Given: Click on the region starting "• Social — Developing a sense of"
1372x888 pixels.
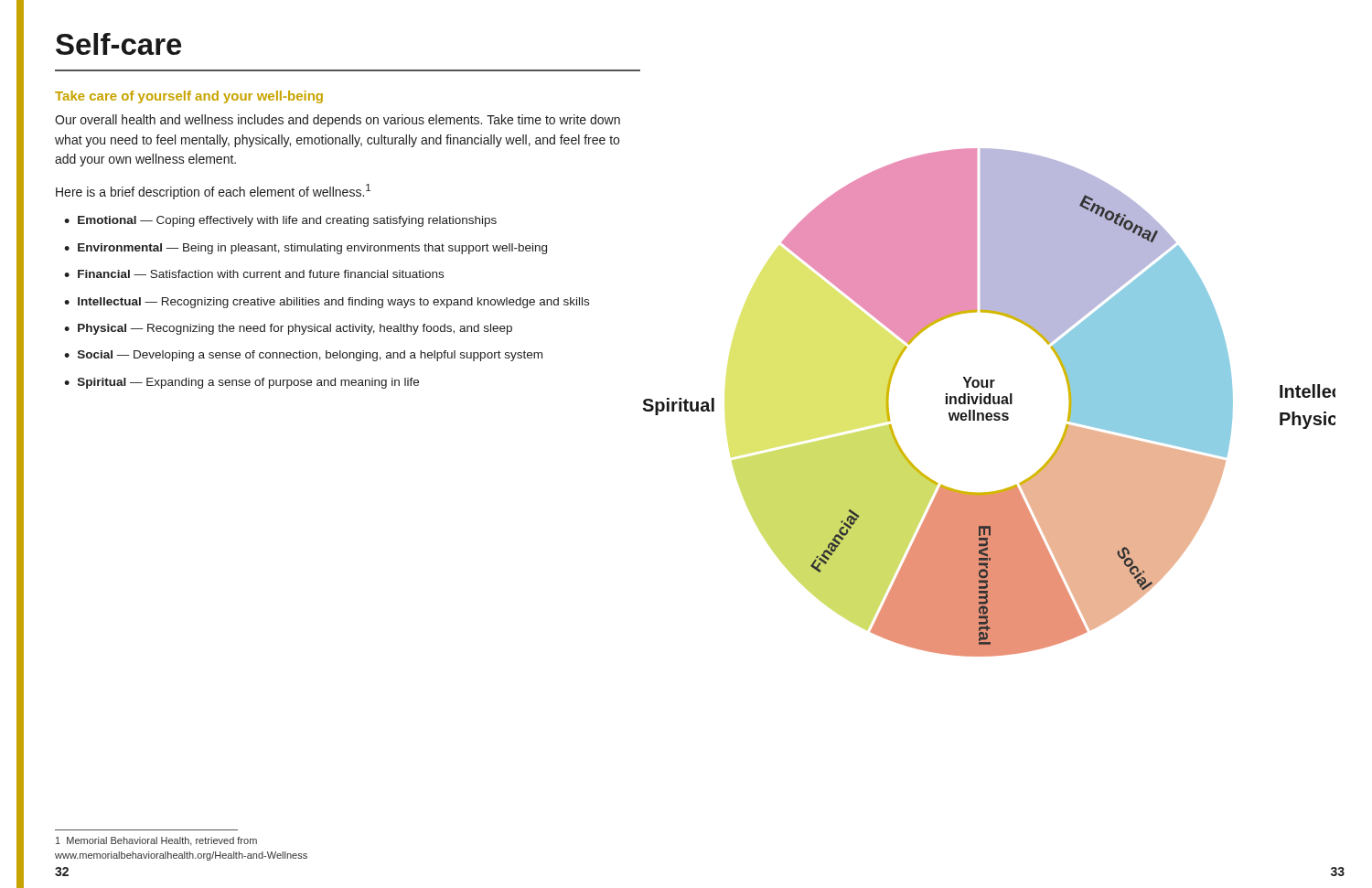Looking at the screenshot, I should [352, 357].
